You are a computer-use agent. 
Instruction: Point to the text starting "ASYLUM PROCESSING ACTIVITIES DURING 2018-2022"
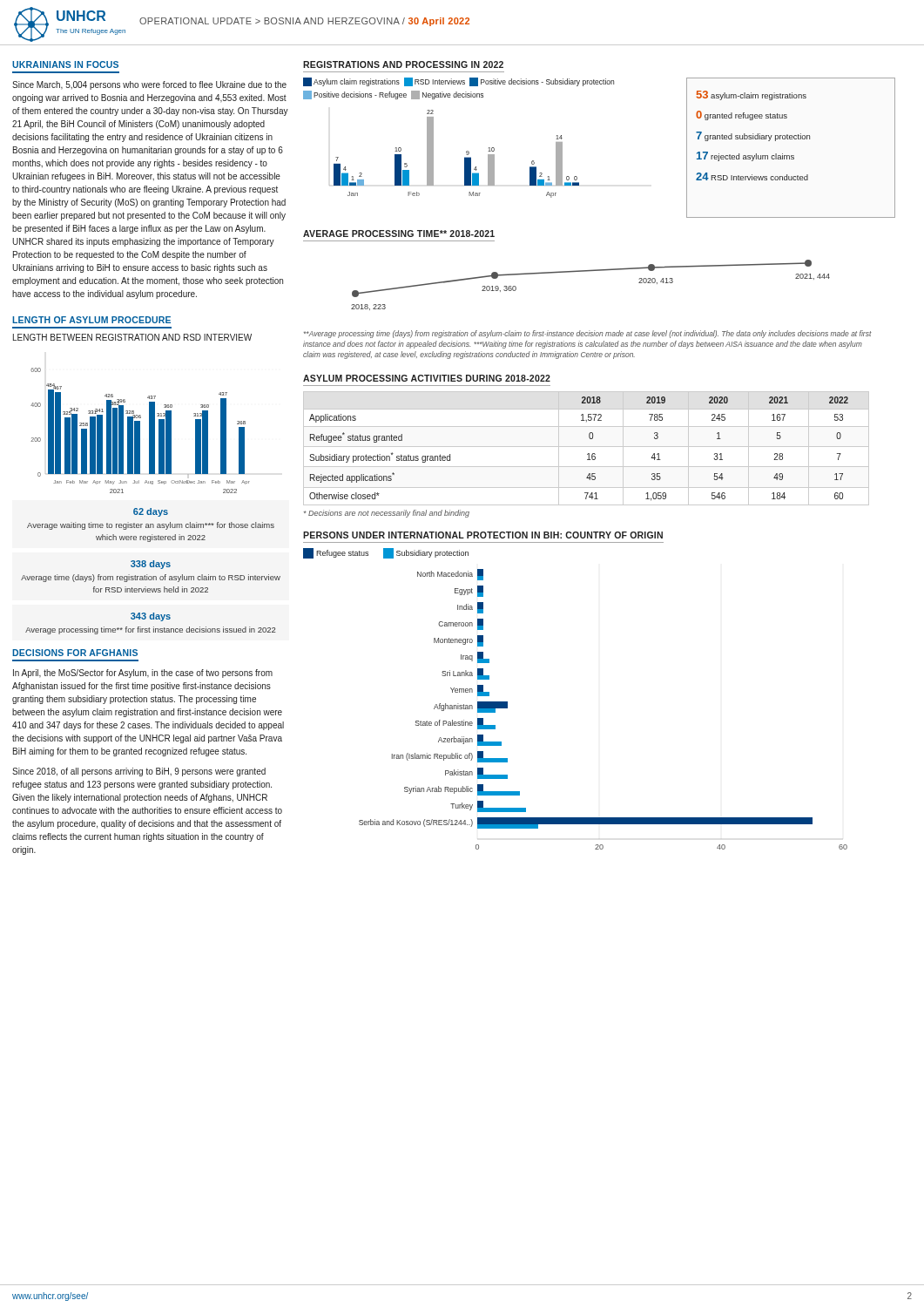click(427, 378)
